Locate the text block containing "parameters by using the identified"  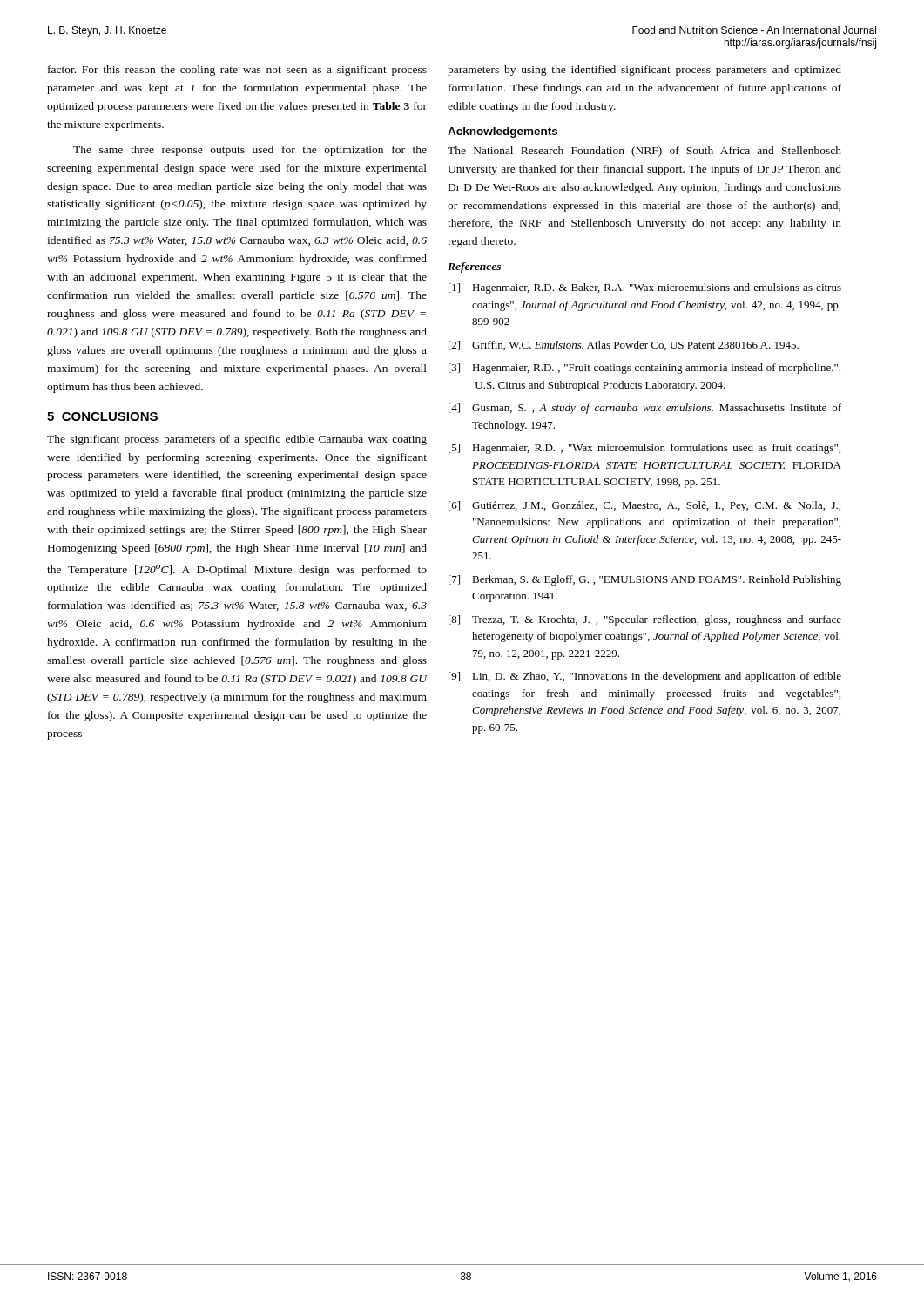[x=644, y=88]
